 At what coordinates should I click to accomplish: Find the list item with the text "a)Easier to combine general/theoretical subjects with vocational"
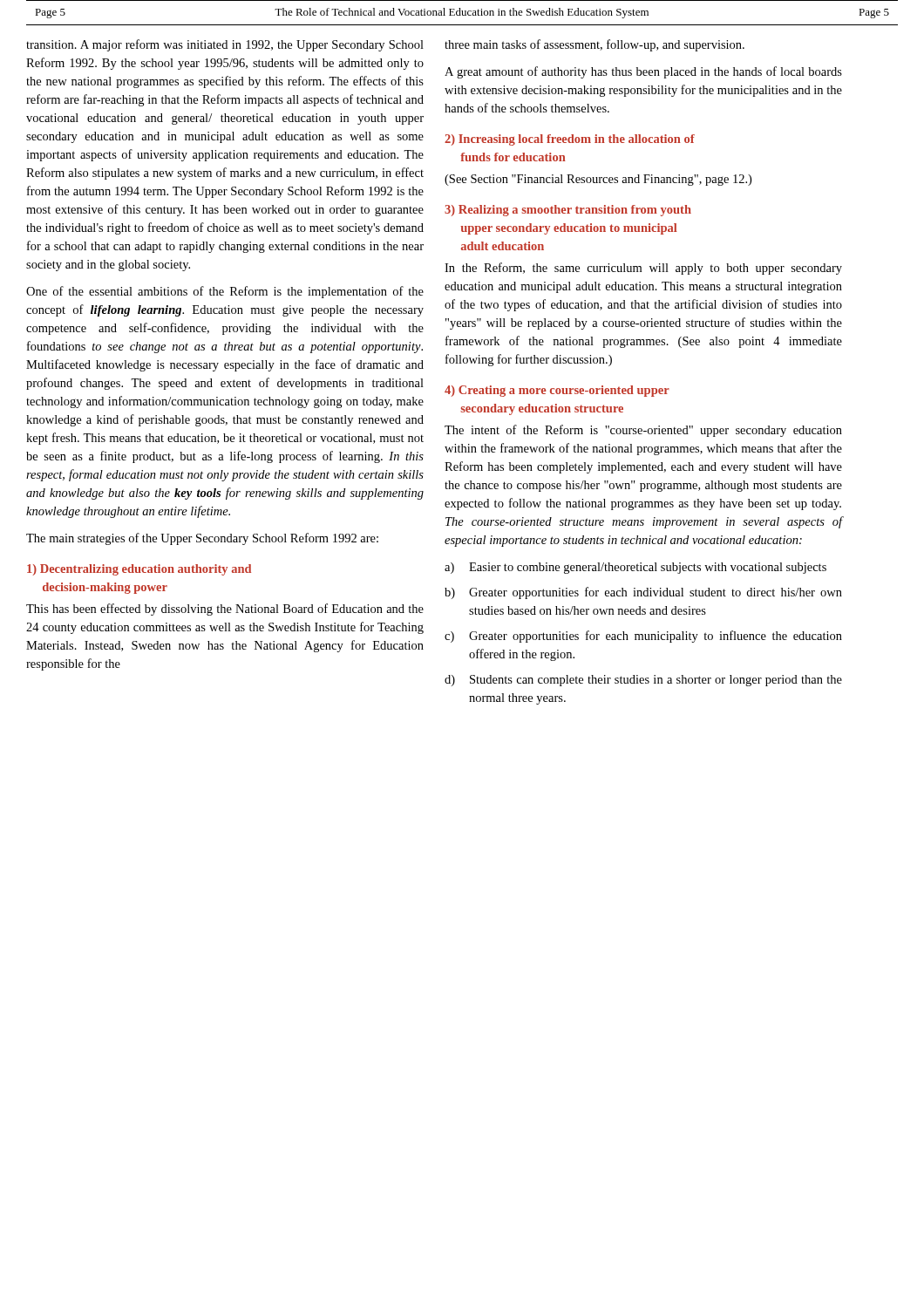tap(643, 567)
